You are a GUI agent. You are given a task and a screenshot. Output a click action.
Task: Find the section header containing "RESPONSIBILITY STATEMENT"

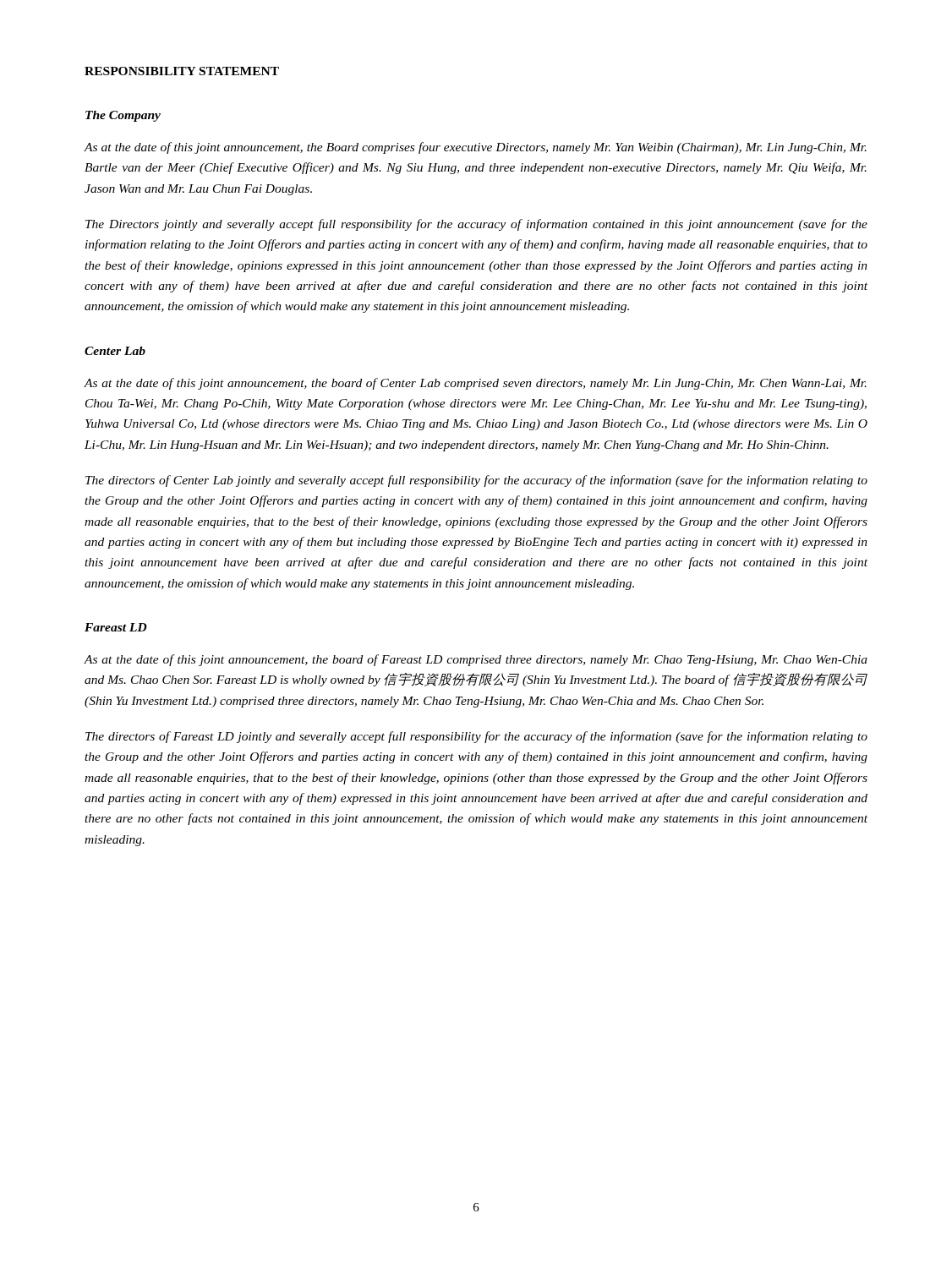182,71
